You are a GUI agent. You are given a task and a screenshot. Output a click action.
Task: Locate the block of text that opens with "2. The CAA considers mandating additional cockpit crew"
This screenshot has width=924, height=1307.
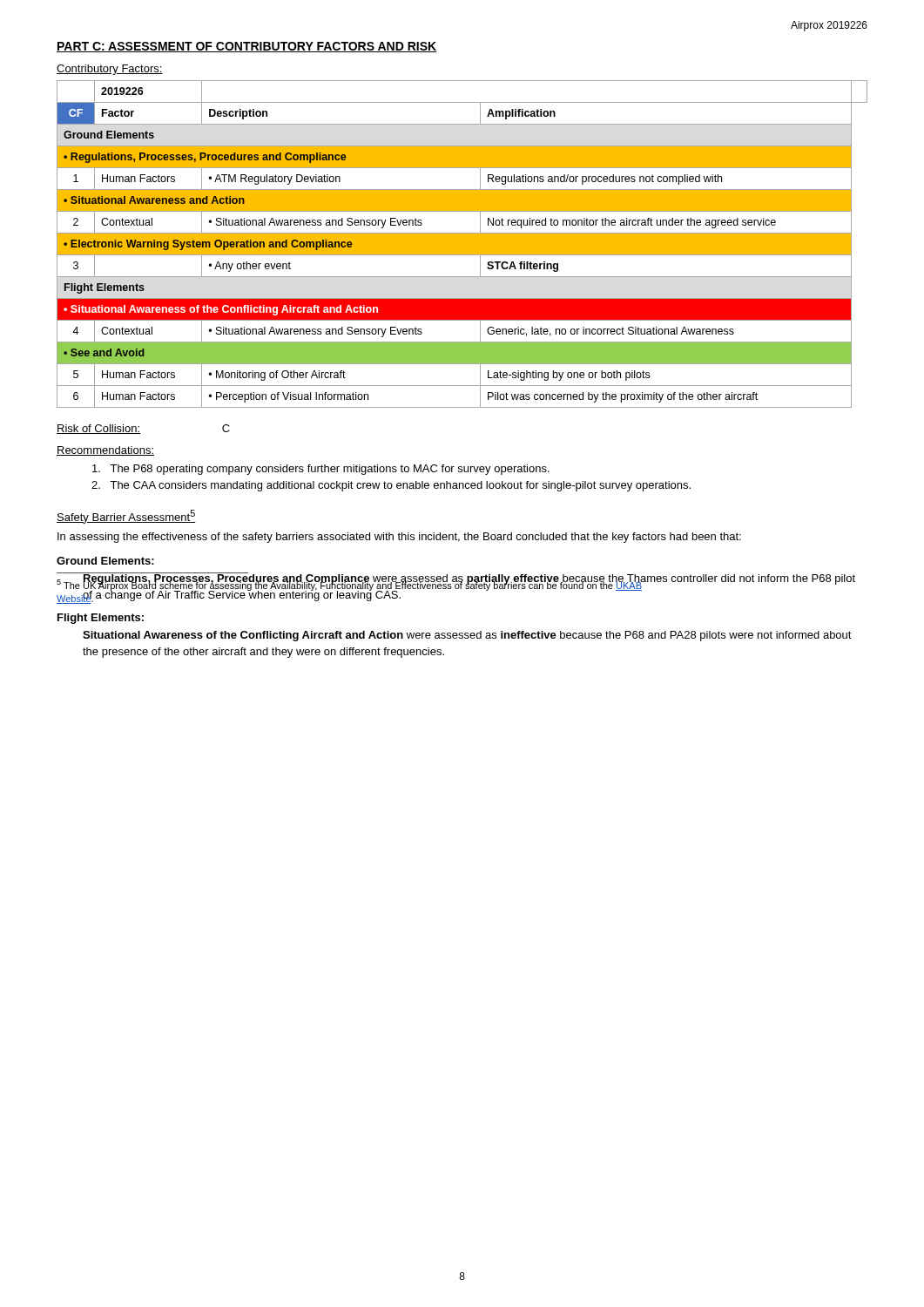point(392,485)
